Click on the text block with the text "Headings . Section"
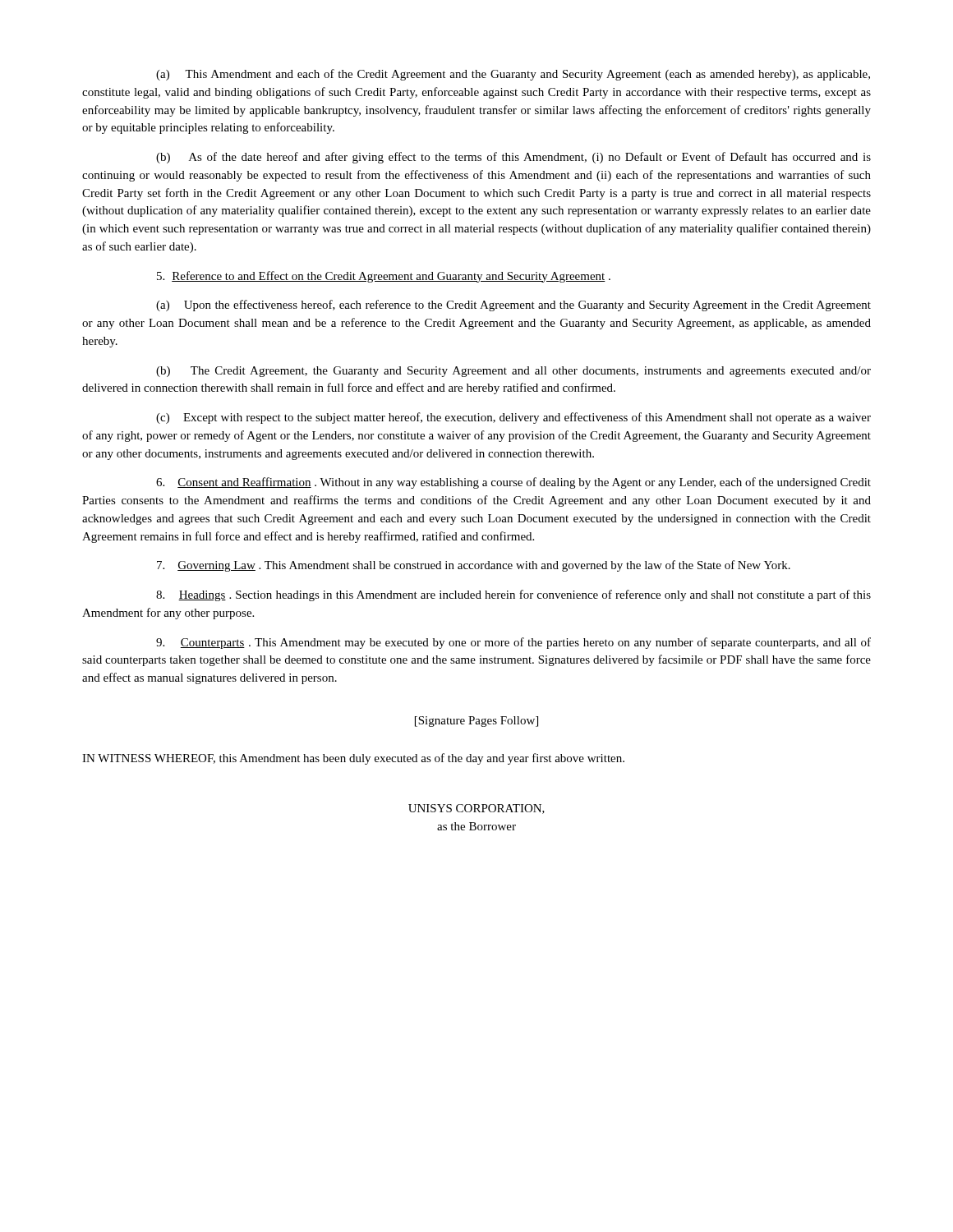Image resolution: width=953 pixels, height=1232 pixels. [476, 604]
